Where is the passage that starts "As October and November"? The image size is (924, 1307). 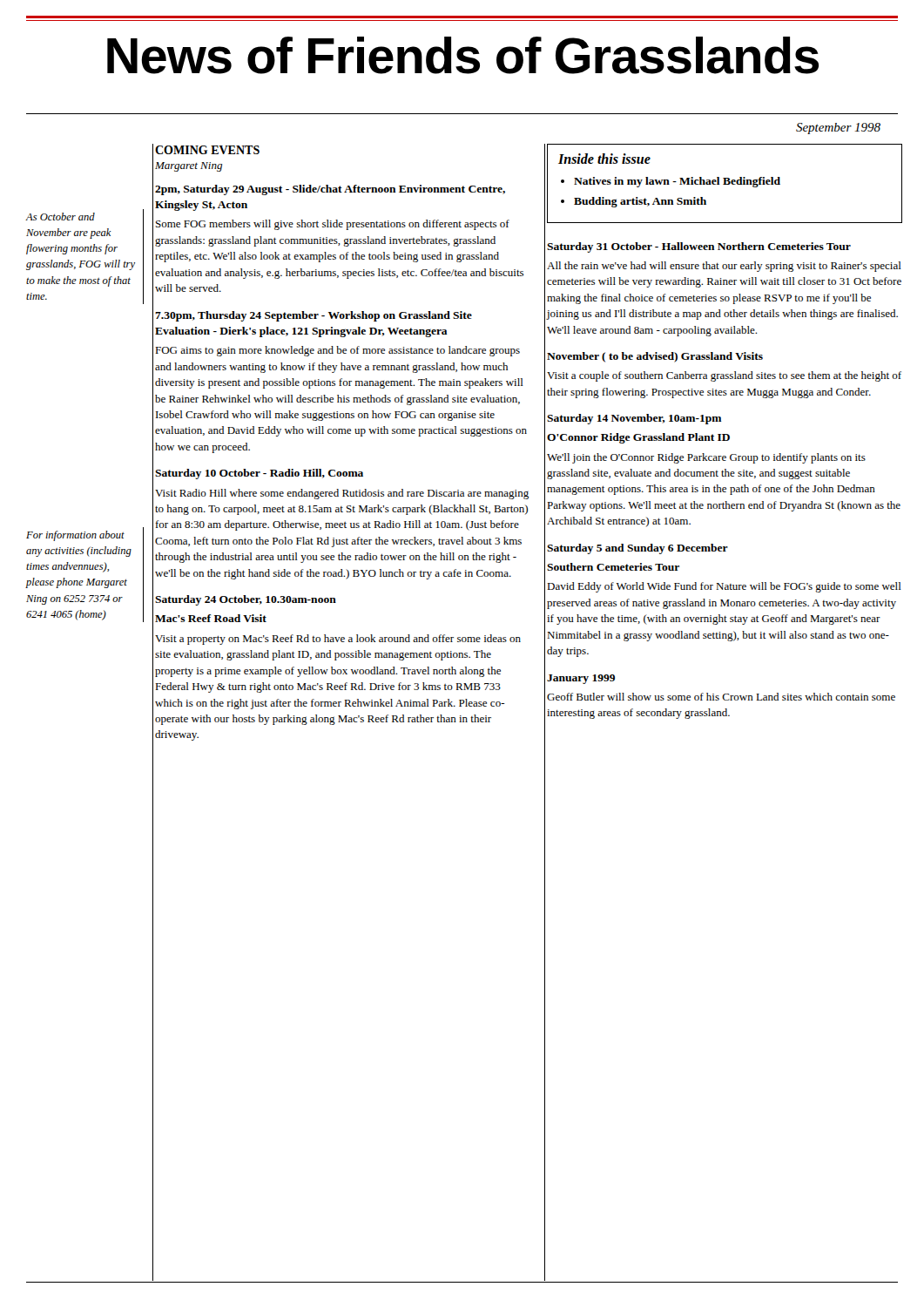click(x=81, y=256)
